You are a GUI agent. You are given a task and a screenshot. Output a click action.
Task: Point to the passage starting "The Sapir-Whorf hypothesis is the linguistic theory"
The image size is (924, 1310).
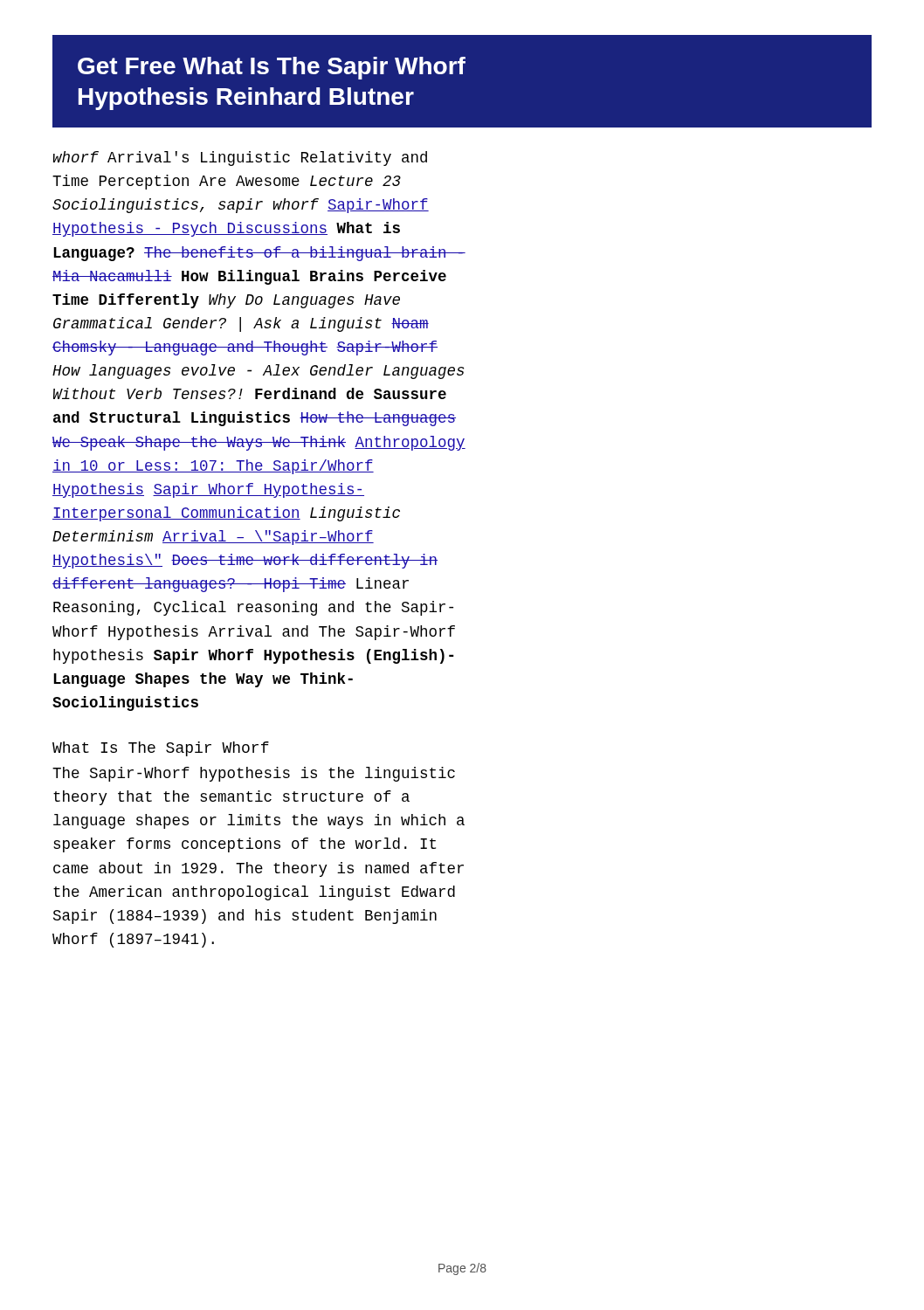tap(259, 857)
